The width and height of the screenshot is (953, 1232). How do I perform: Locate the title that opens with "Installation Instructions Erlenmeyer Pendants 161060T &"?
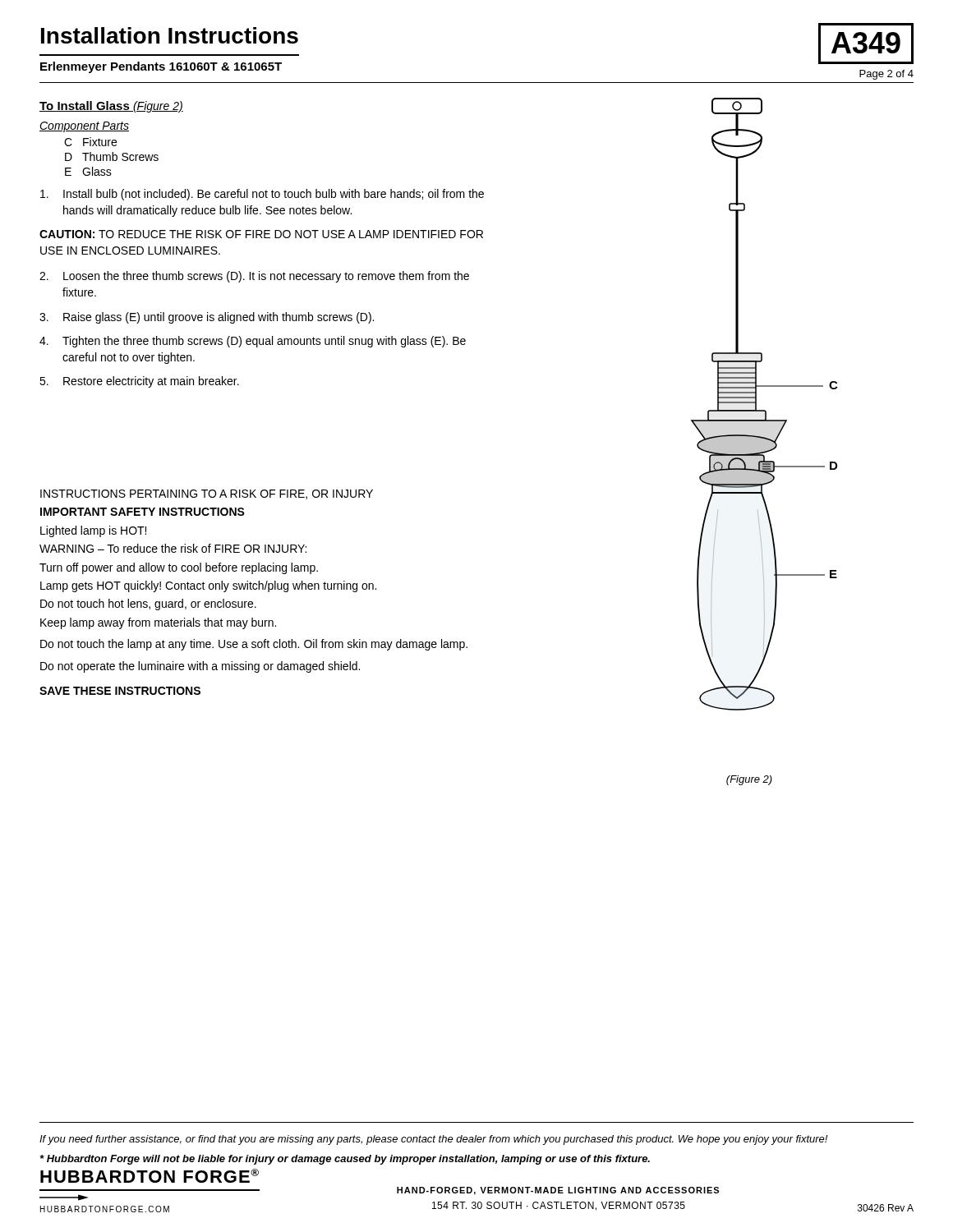169,48
